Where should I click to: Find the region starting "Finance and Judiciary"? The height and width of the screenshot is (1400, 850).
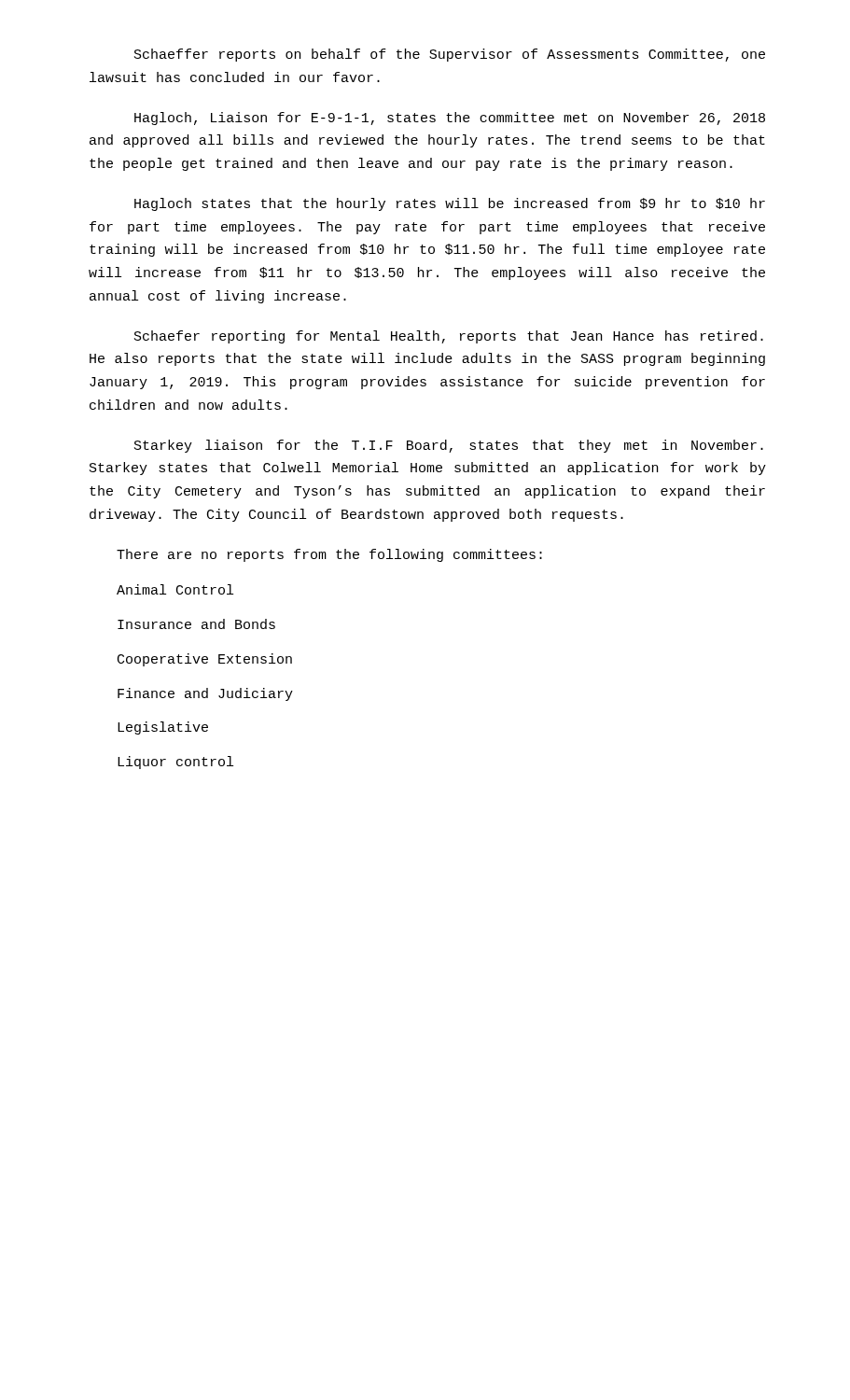[205, 694]
